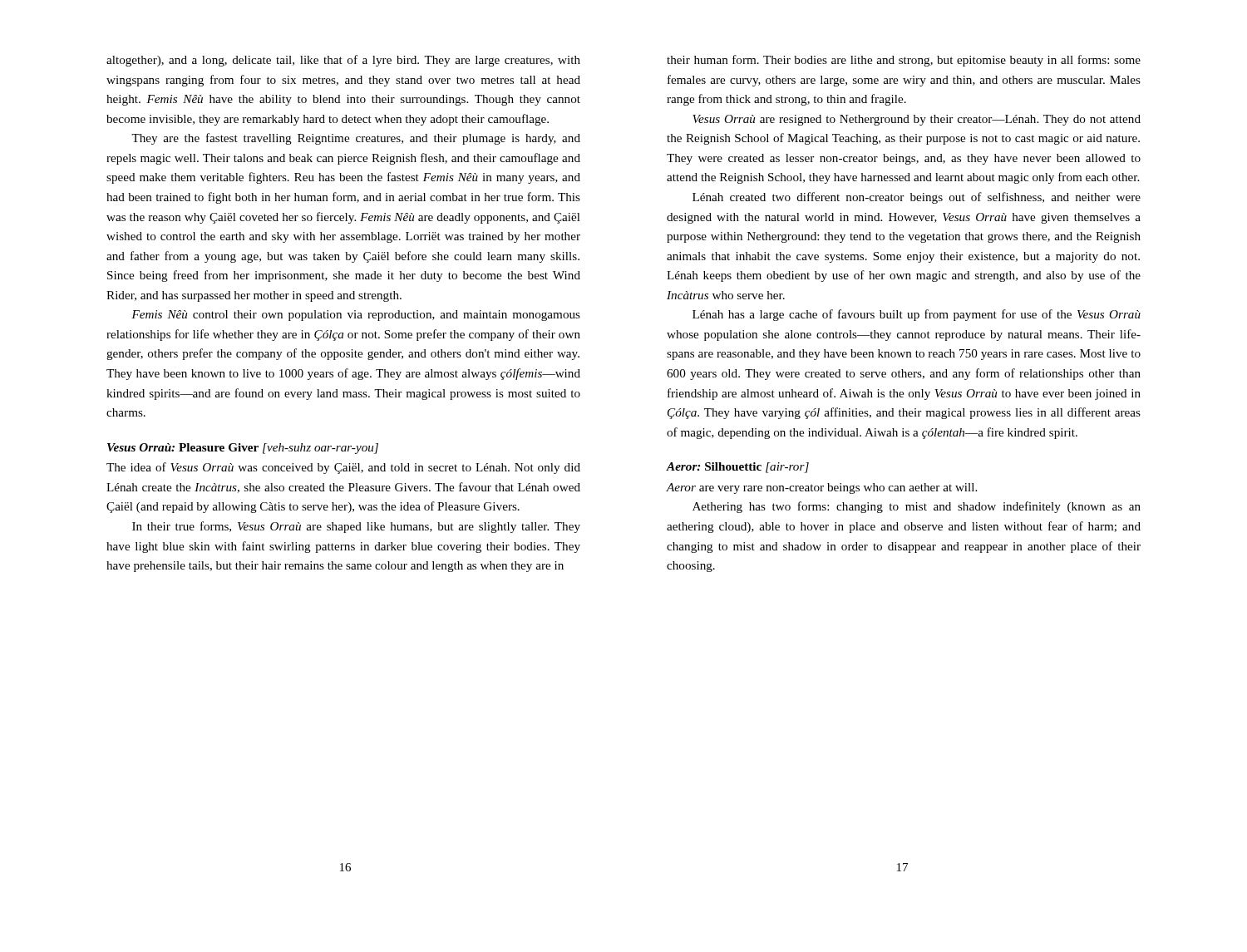
Task: Locate the passage starting "The idea of Vesus Orraù"
Action: click(x=343, y=487)
